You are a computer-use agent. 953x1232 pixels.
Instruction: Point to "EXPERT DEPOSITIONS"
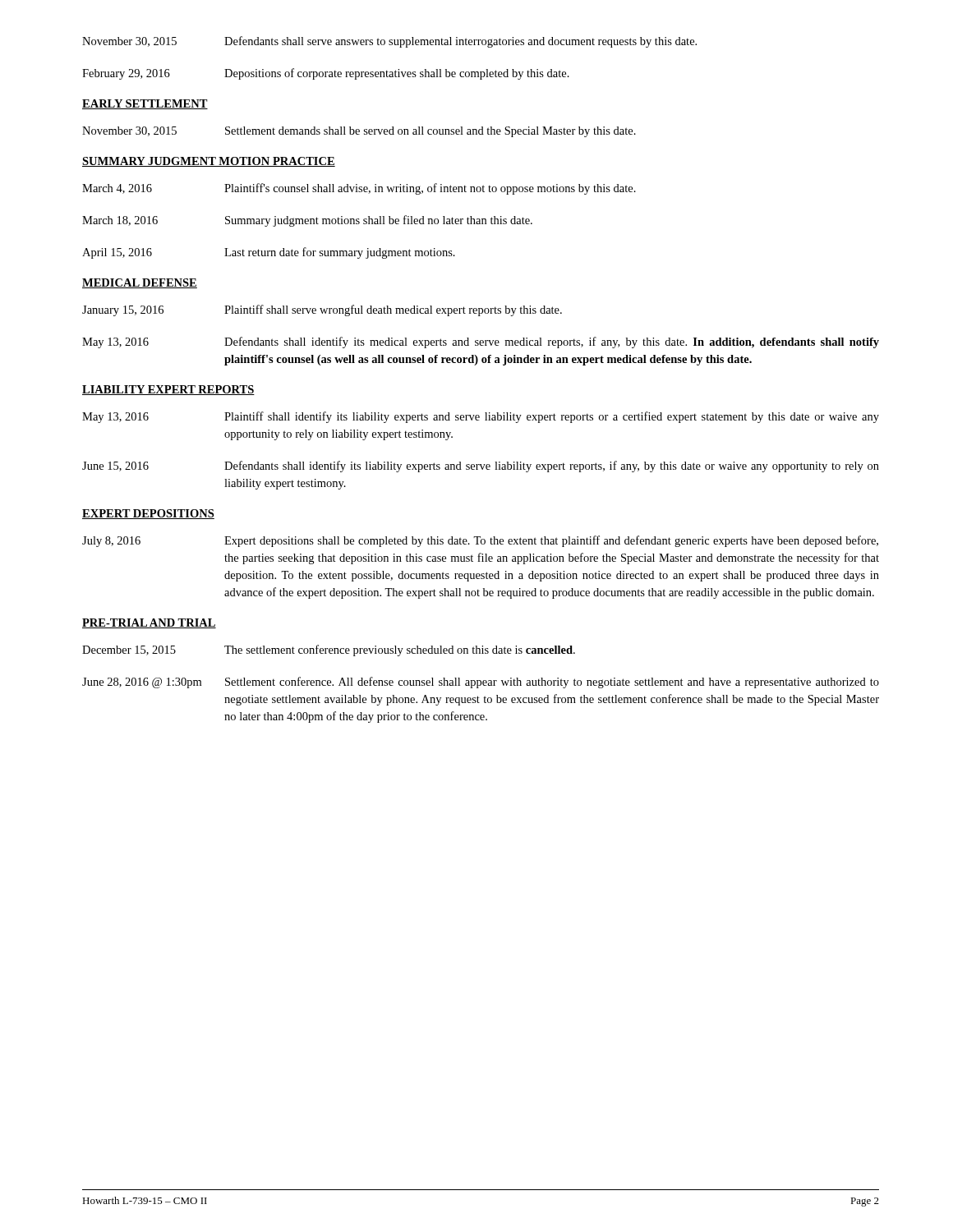[148, 513]
